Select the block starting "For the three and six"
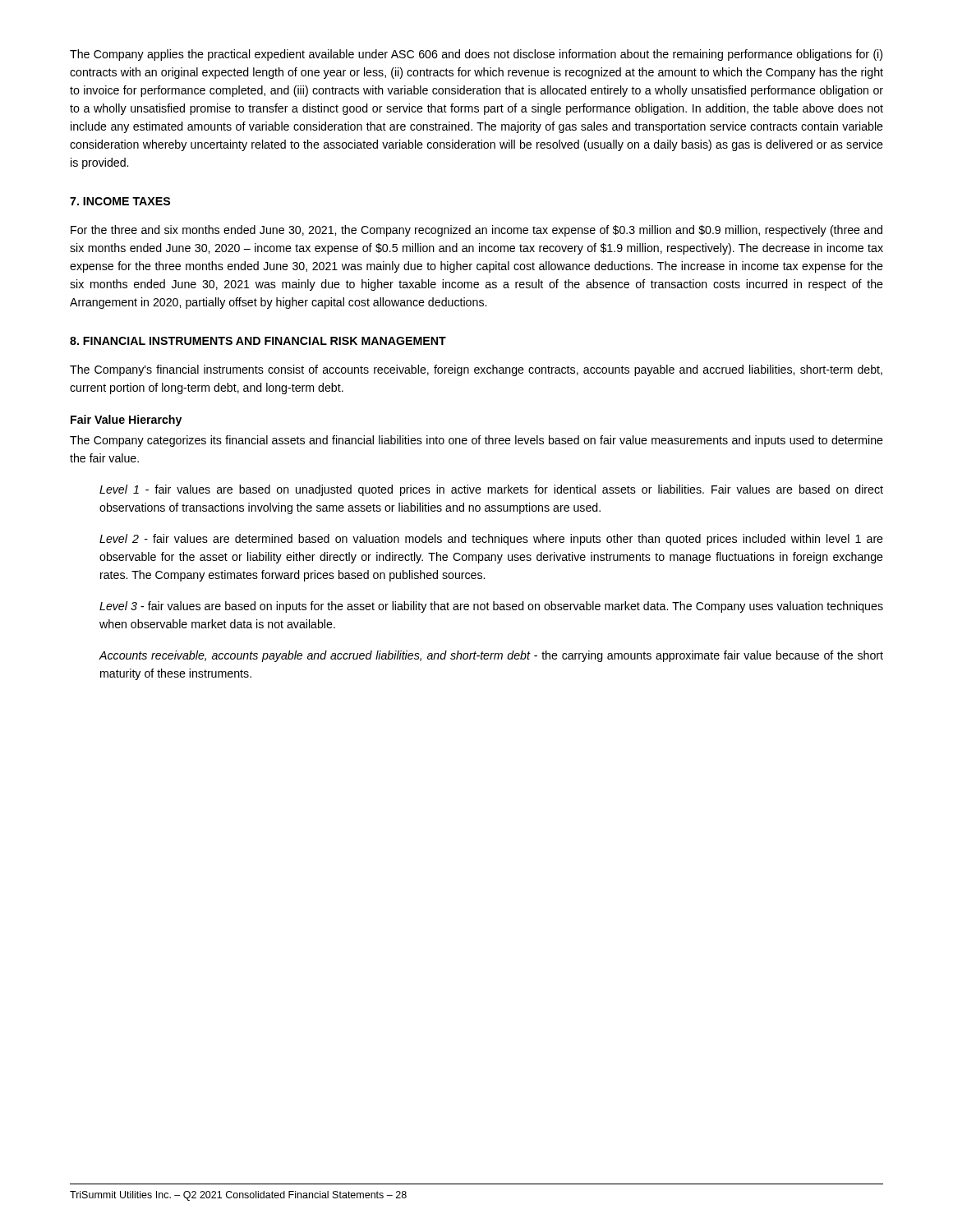Image resolution: width=953 pixels, height=1232 pixels. pyautogui.click(x=476, y=266)
